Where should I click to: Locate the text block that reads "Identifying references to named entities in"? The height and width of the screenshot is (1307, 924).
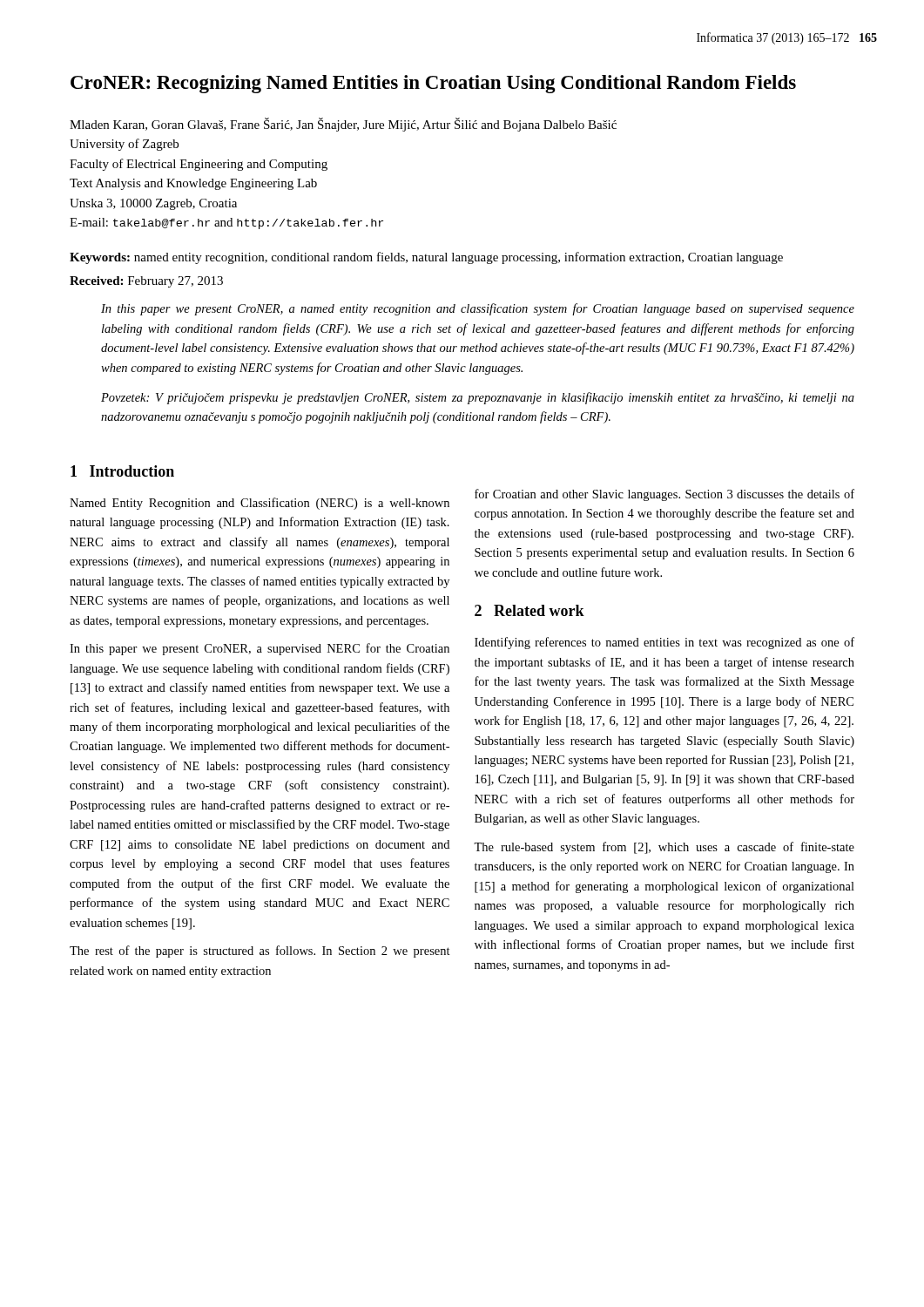[664, 803]
